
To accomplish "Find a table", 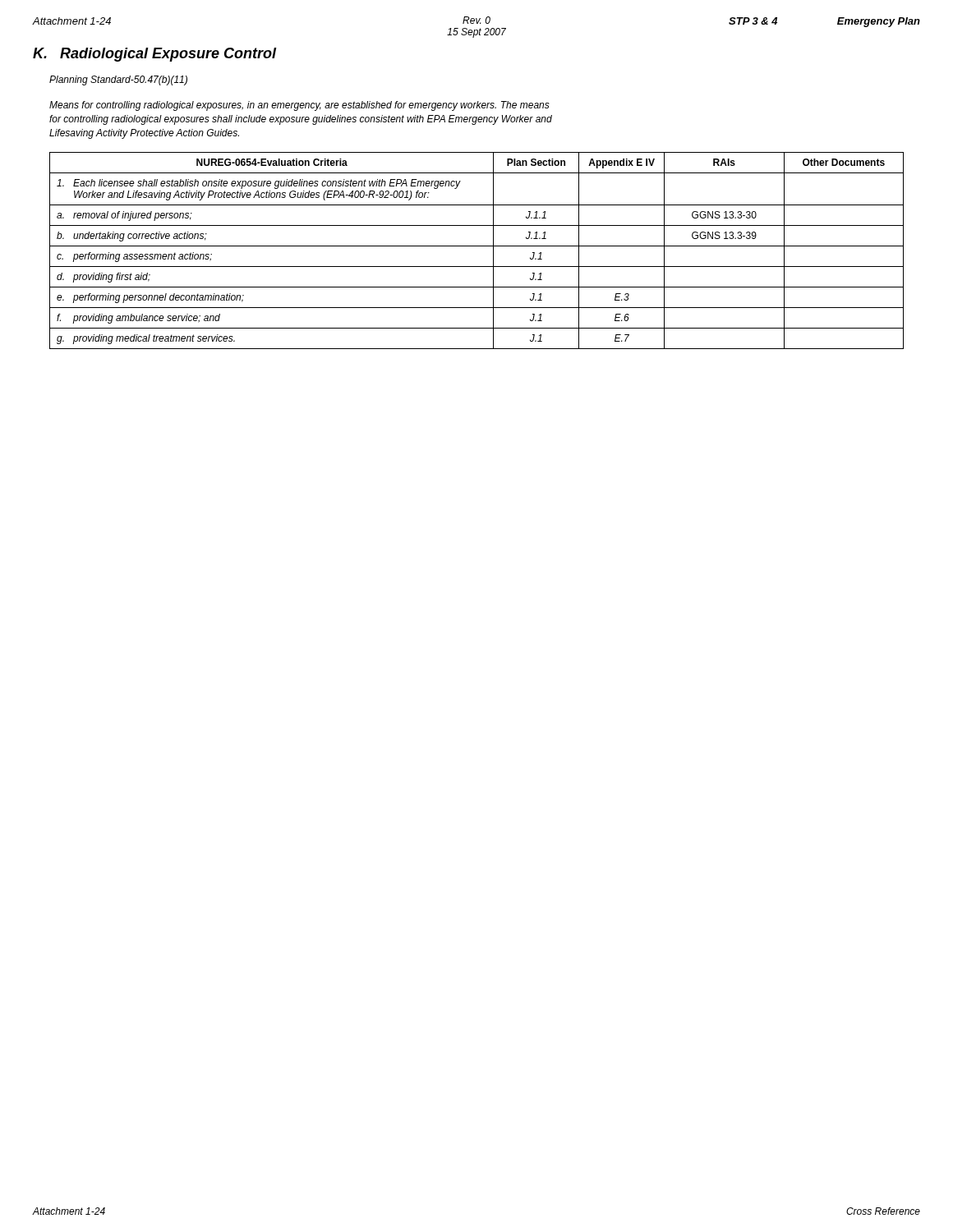I will [476, 250].
